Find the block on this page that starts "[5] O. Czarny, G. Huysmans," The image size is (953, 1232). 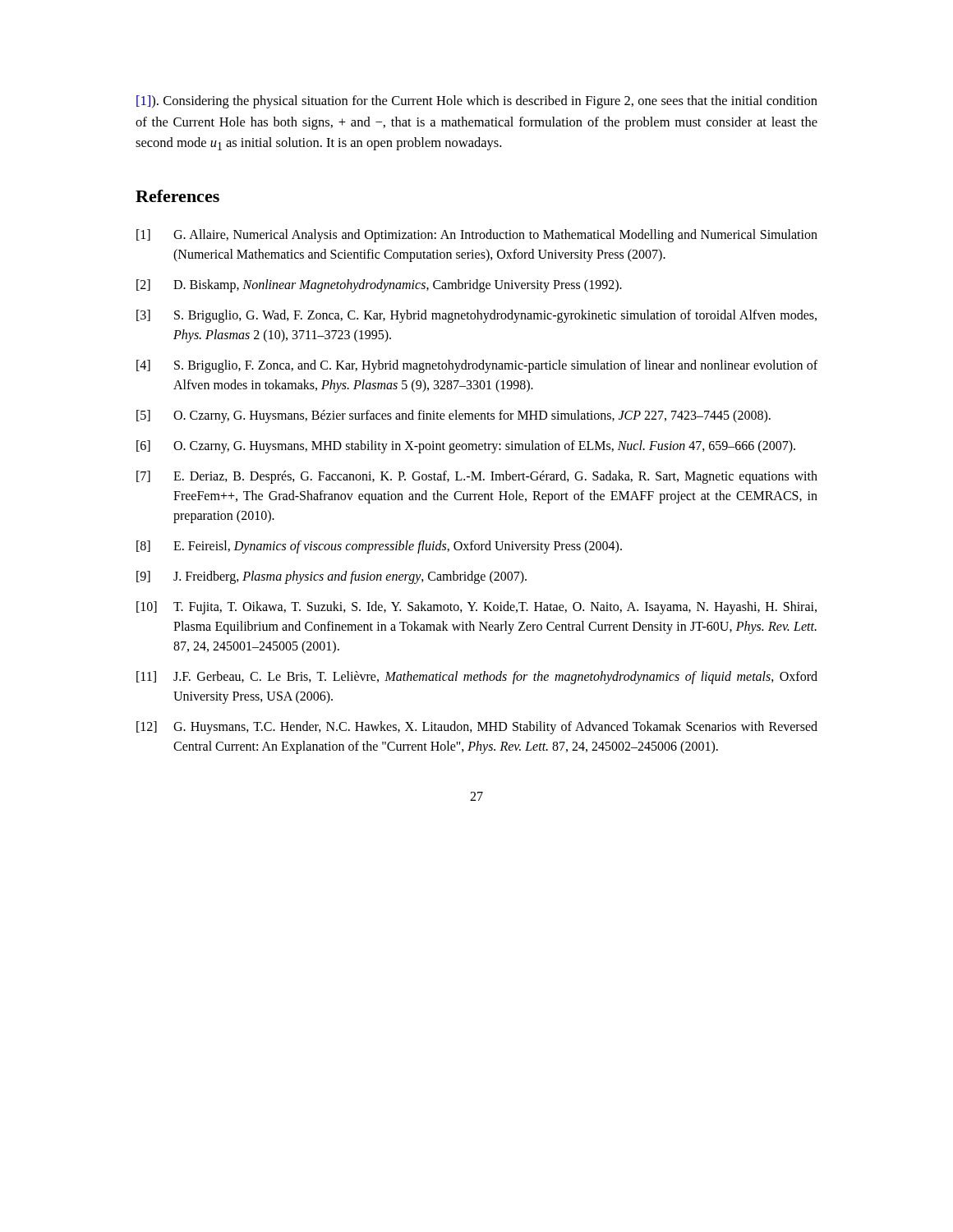pyautogui.click(x=476, y=415)
